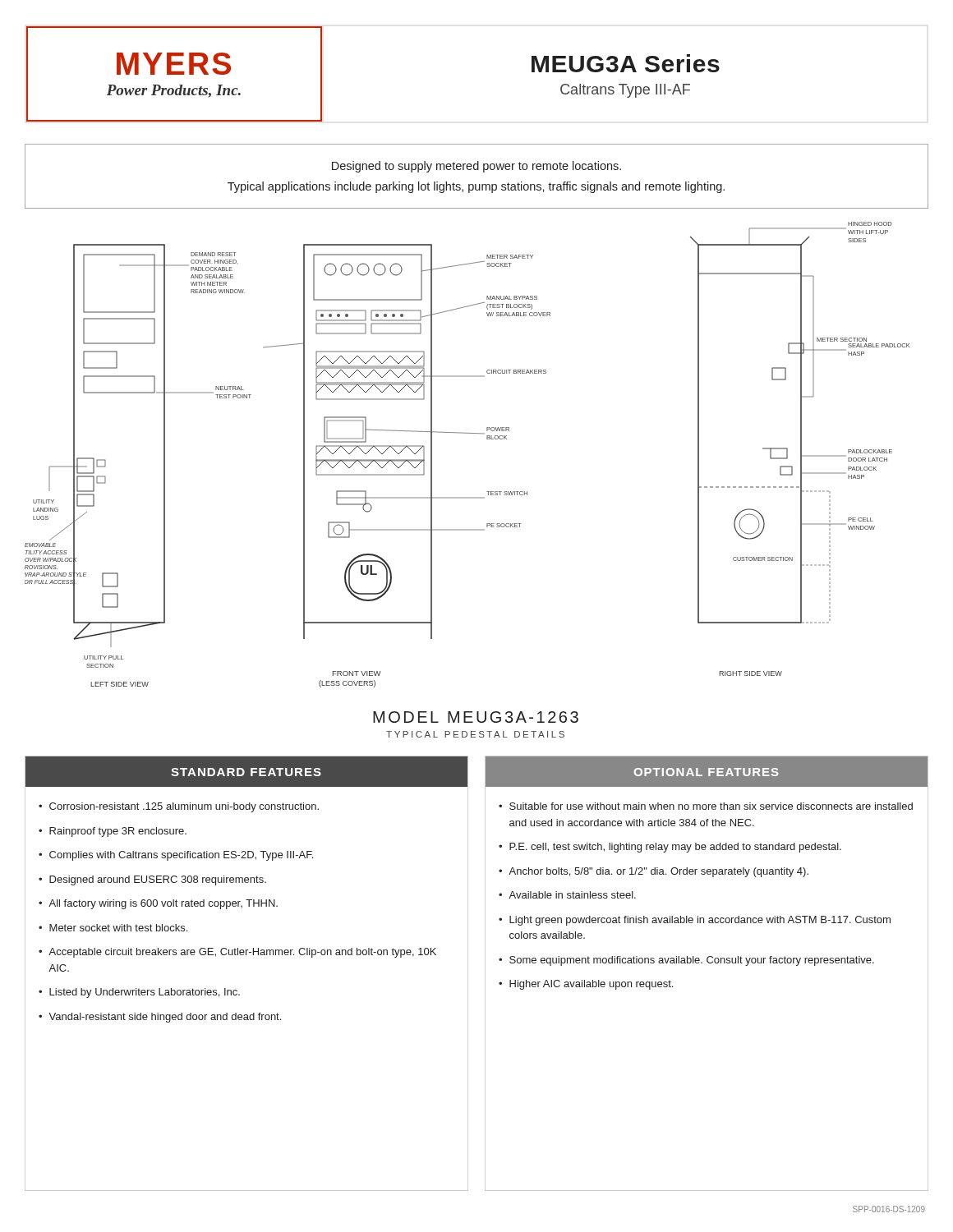The image size is (953, 1232).
Task: Find the block on this page that starts "Light green powdercoat finish available in accordance"
Action: tap(700, 927)
